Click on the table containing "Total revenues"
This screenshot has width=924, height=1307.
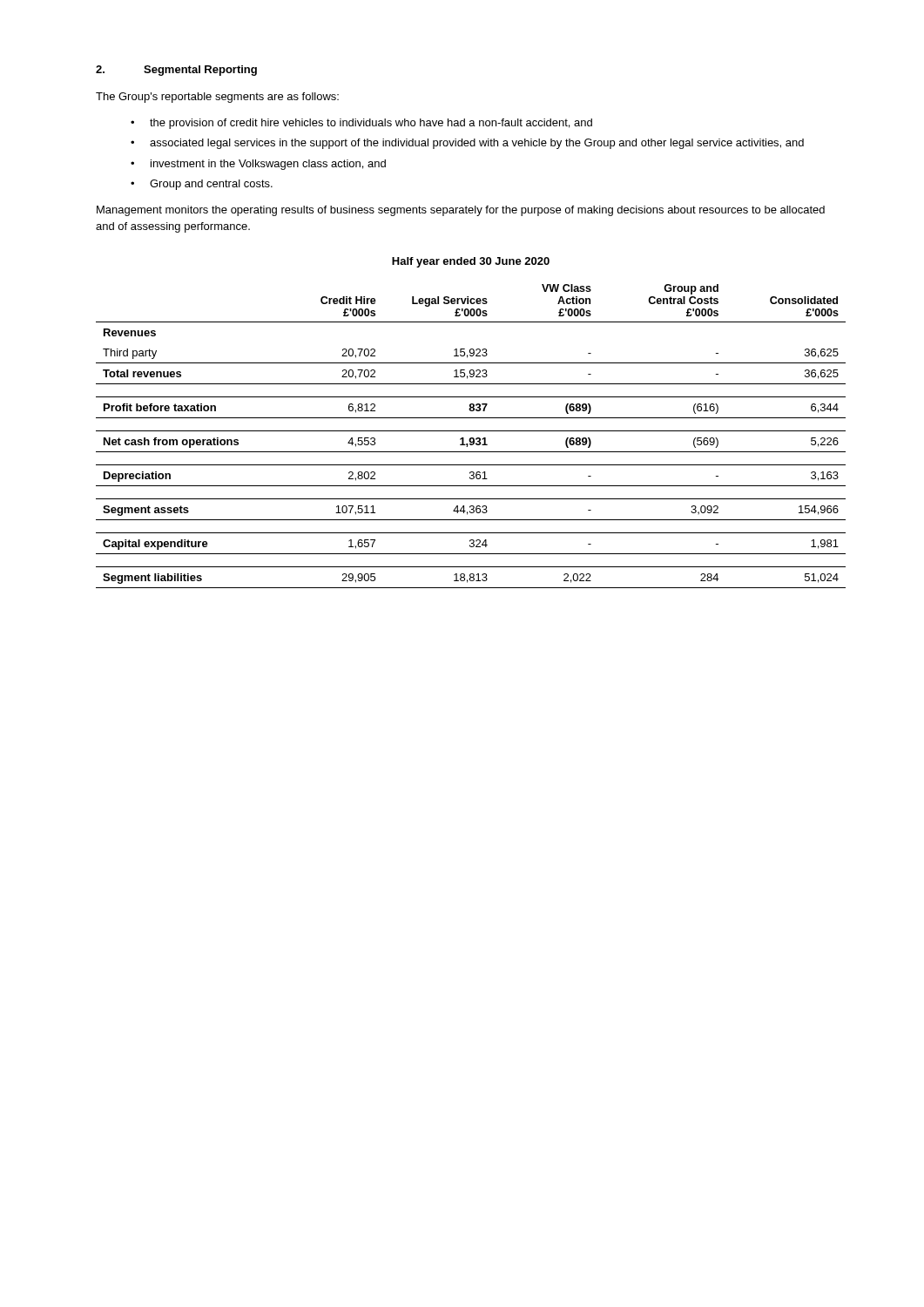[471, 434]
